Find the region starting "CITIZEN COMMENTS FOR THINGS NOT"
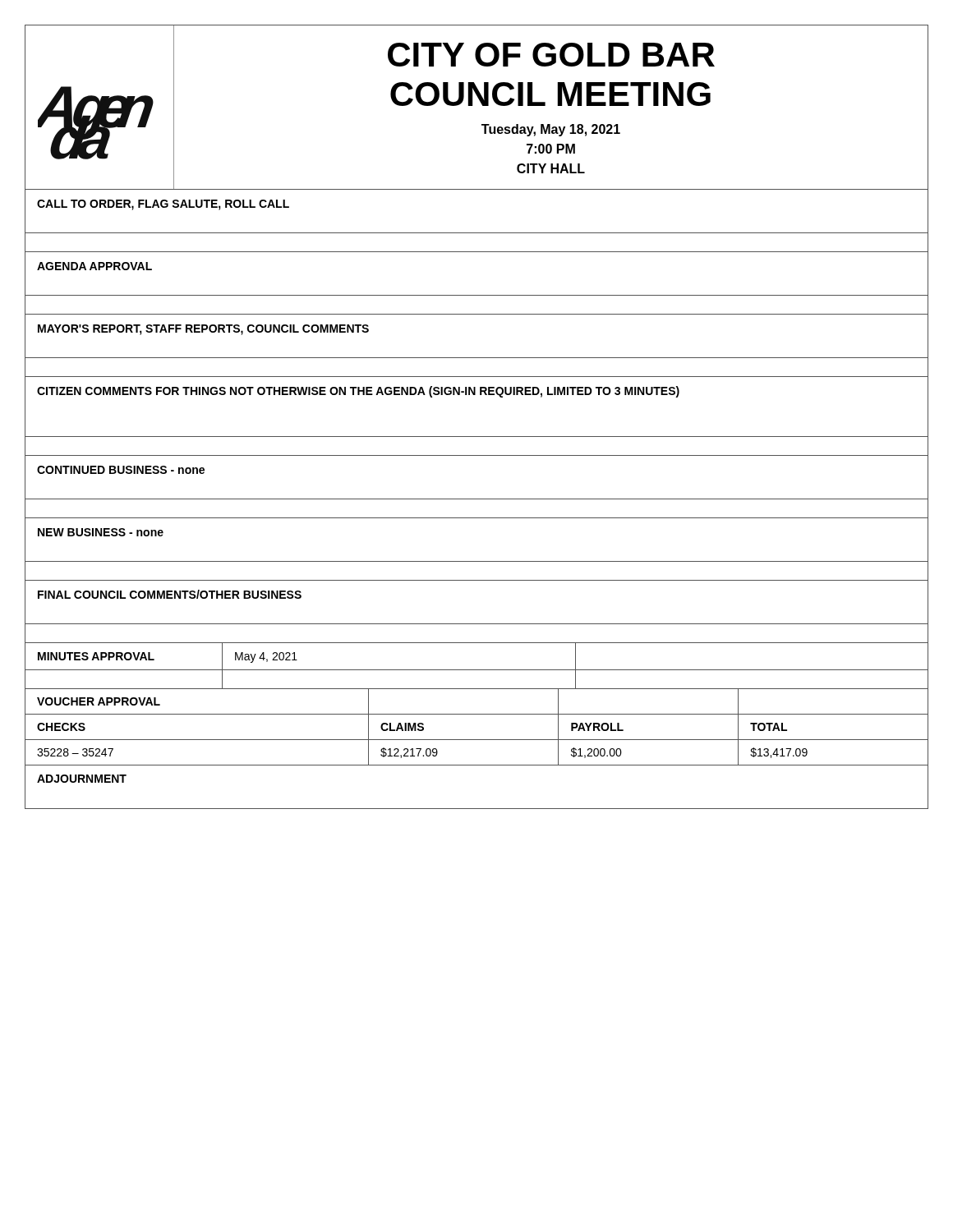The image size is (953, 1232). pos(358,391)
